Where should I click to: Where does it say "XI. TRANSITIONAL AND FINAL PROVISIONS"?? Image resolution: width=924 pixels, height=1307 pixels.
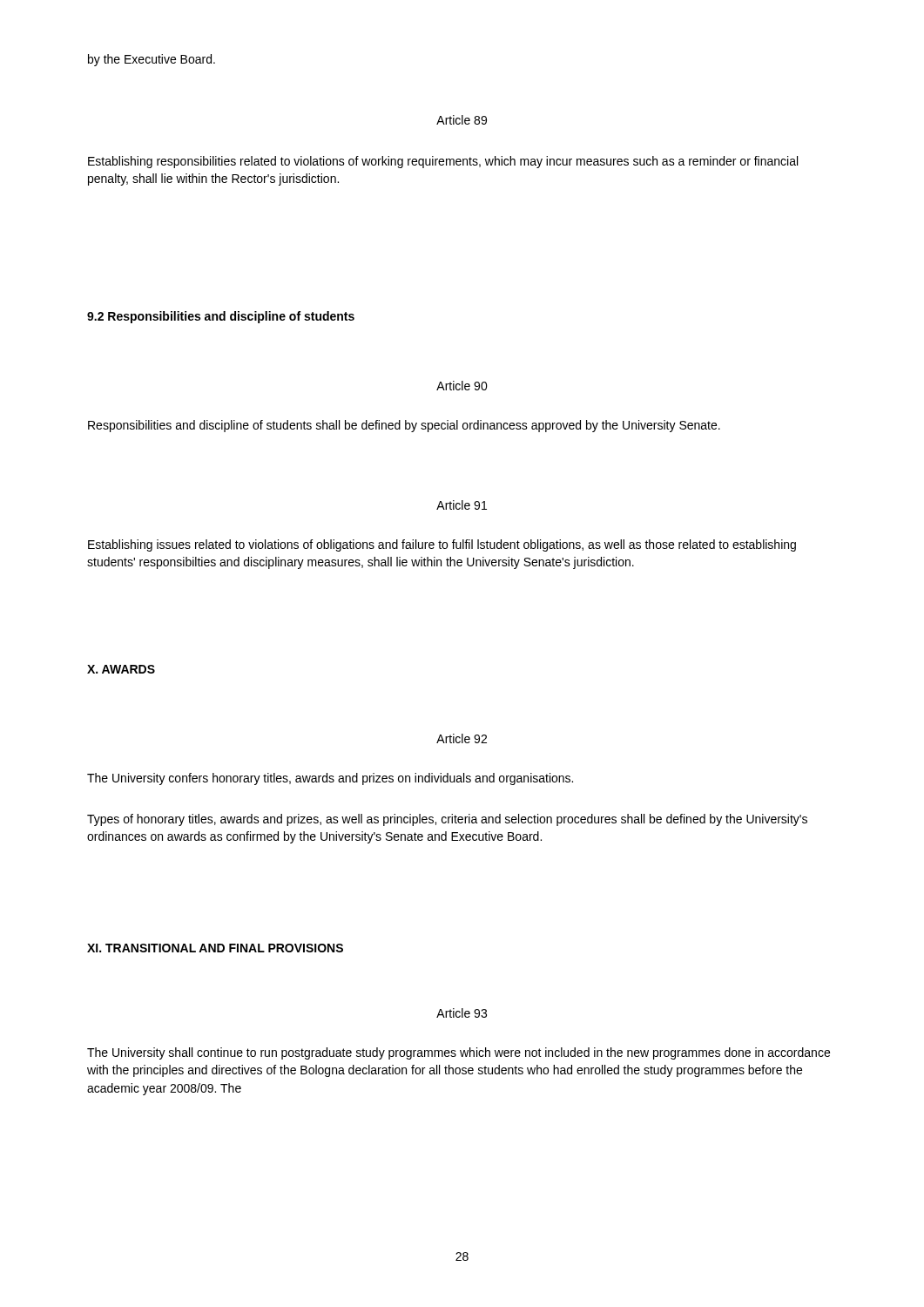click(215, 948)
